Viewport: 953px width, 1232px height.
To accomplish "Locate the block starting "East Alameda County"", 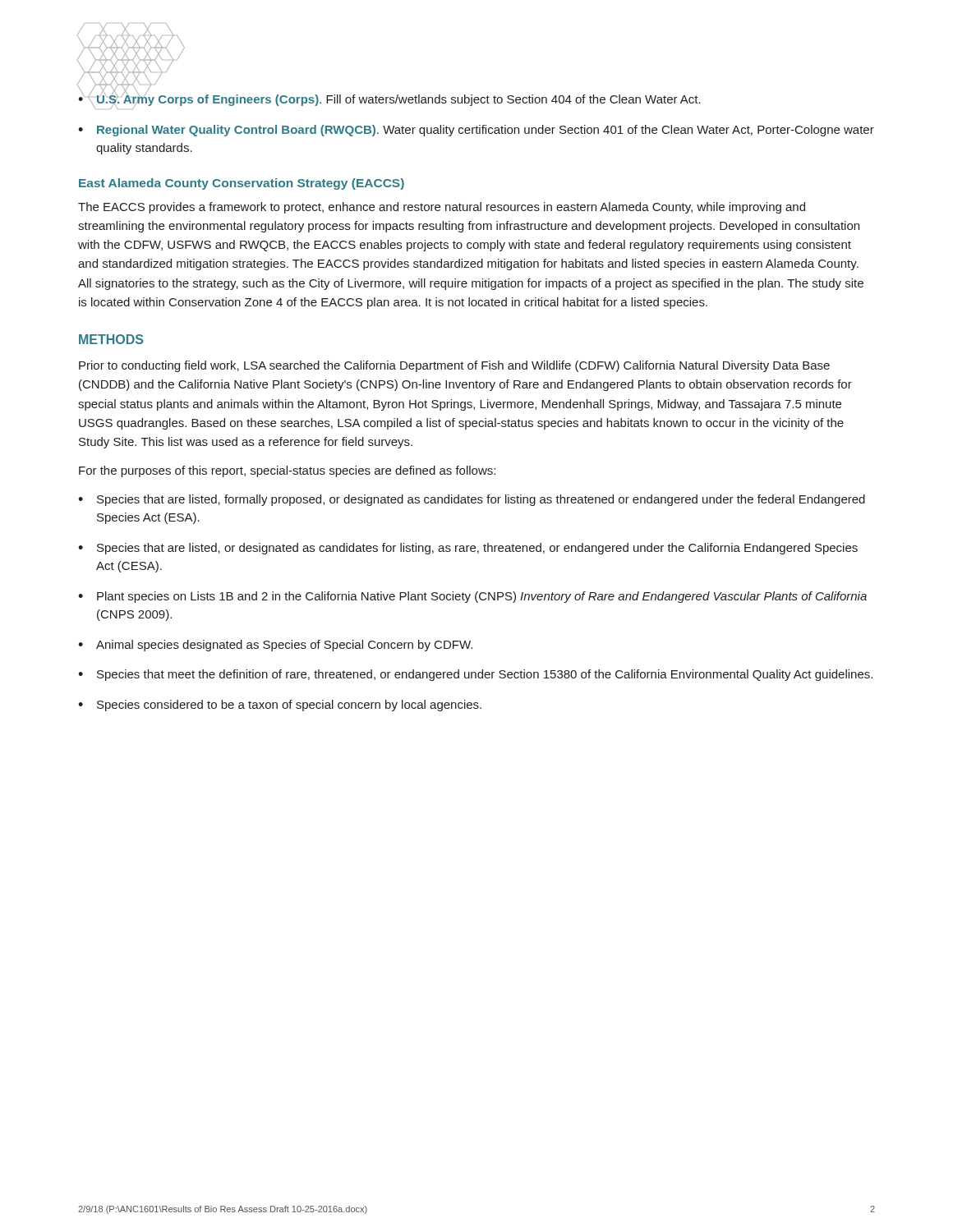I will tap(241, 182).
